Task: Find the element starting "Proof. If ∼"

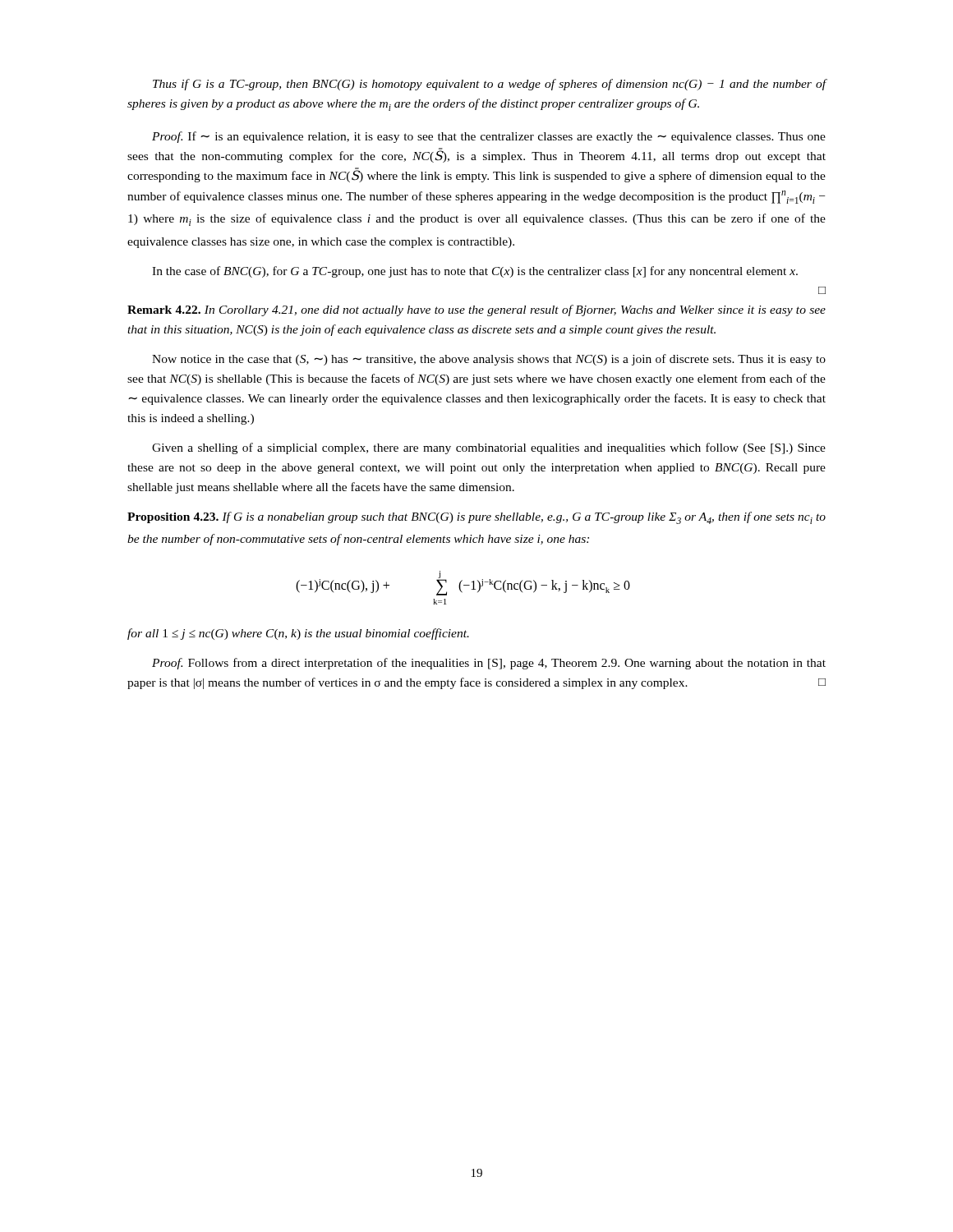Action: pyautogui.click(x=476, y=189)
